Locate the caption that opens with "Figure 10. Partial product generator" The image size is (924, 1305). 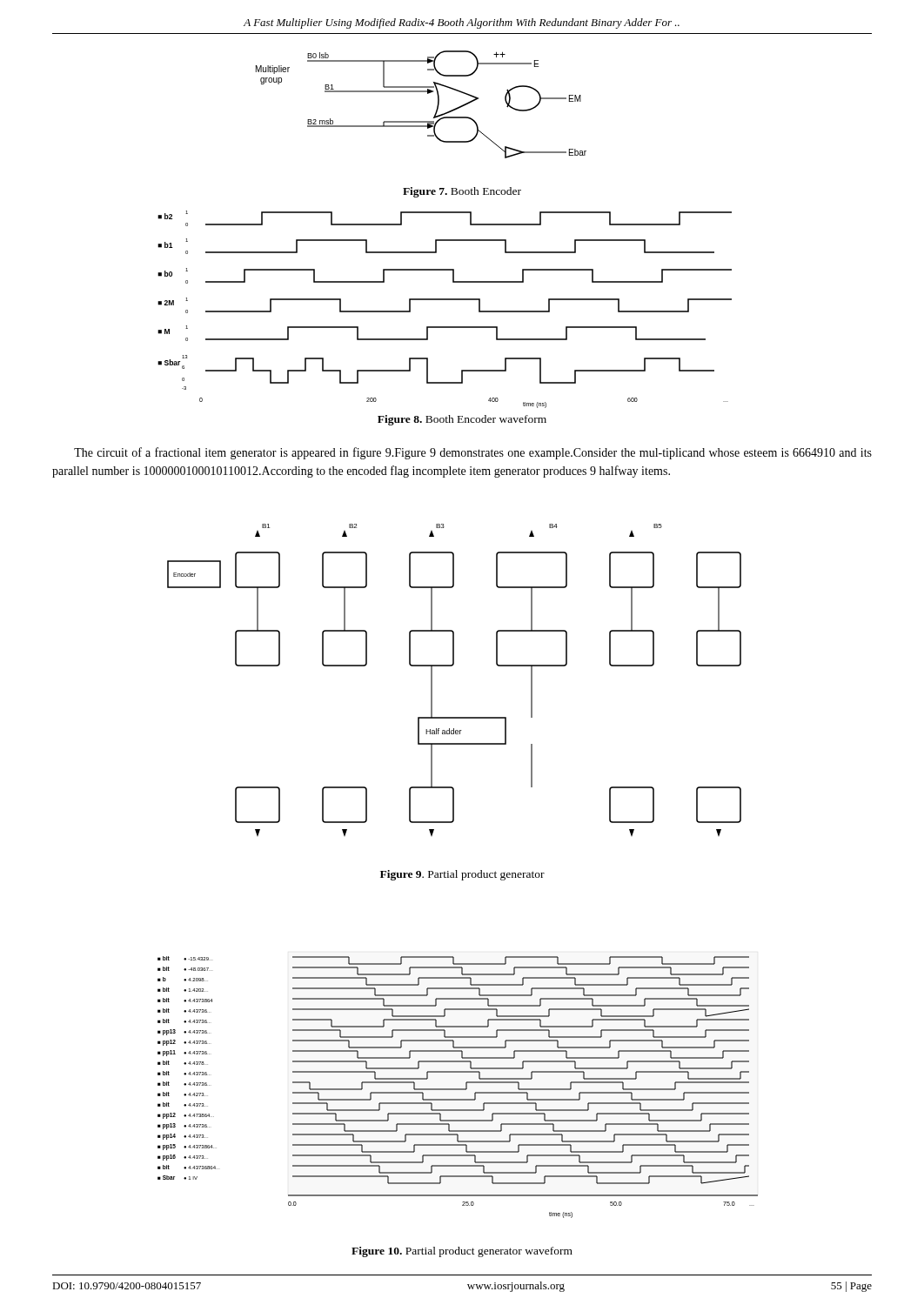coord(462,1251)
